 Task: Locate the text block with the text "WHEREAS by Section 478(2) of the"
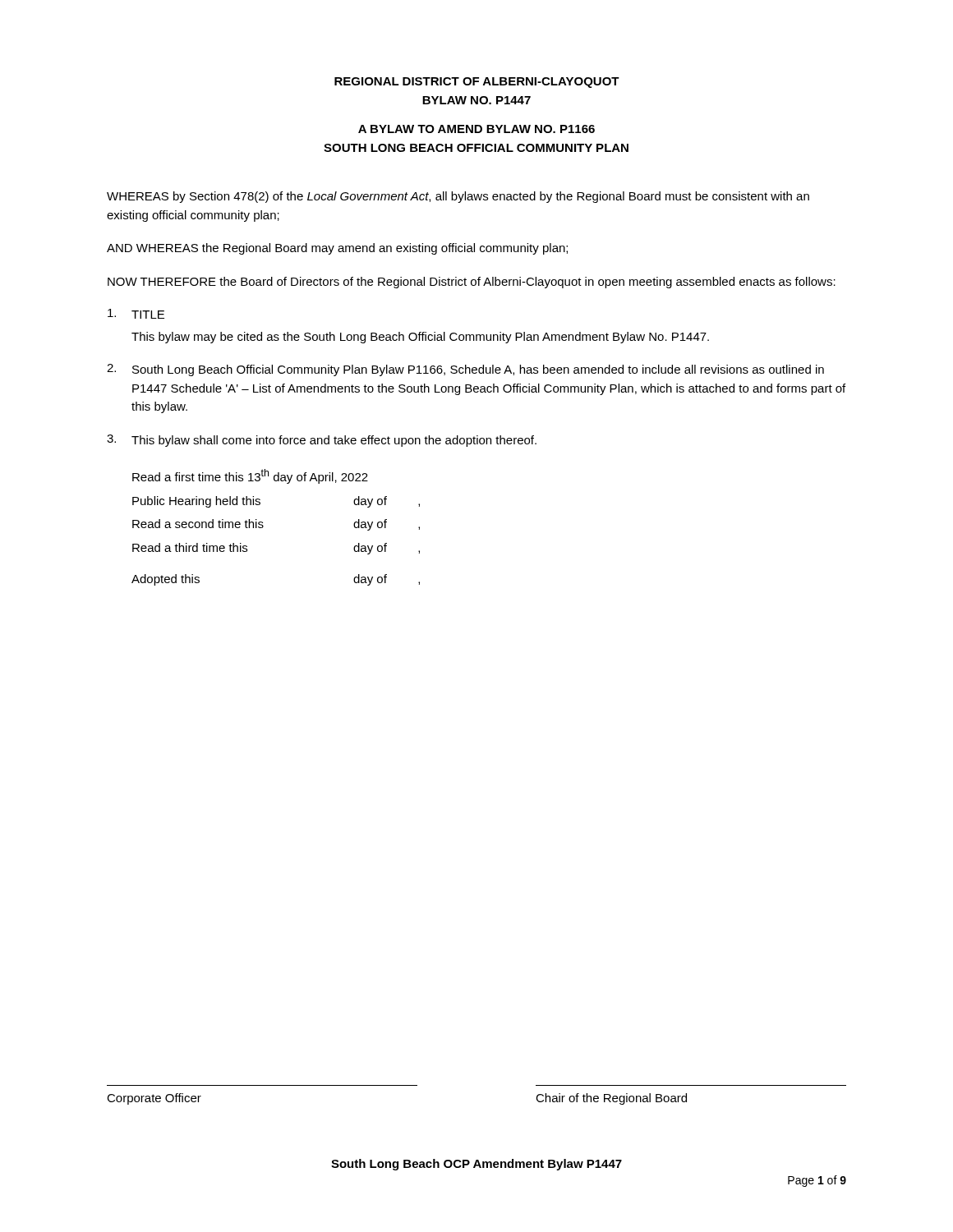click(x=458, y=205)
